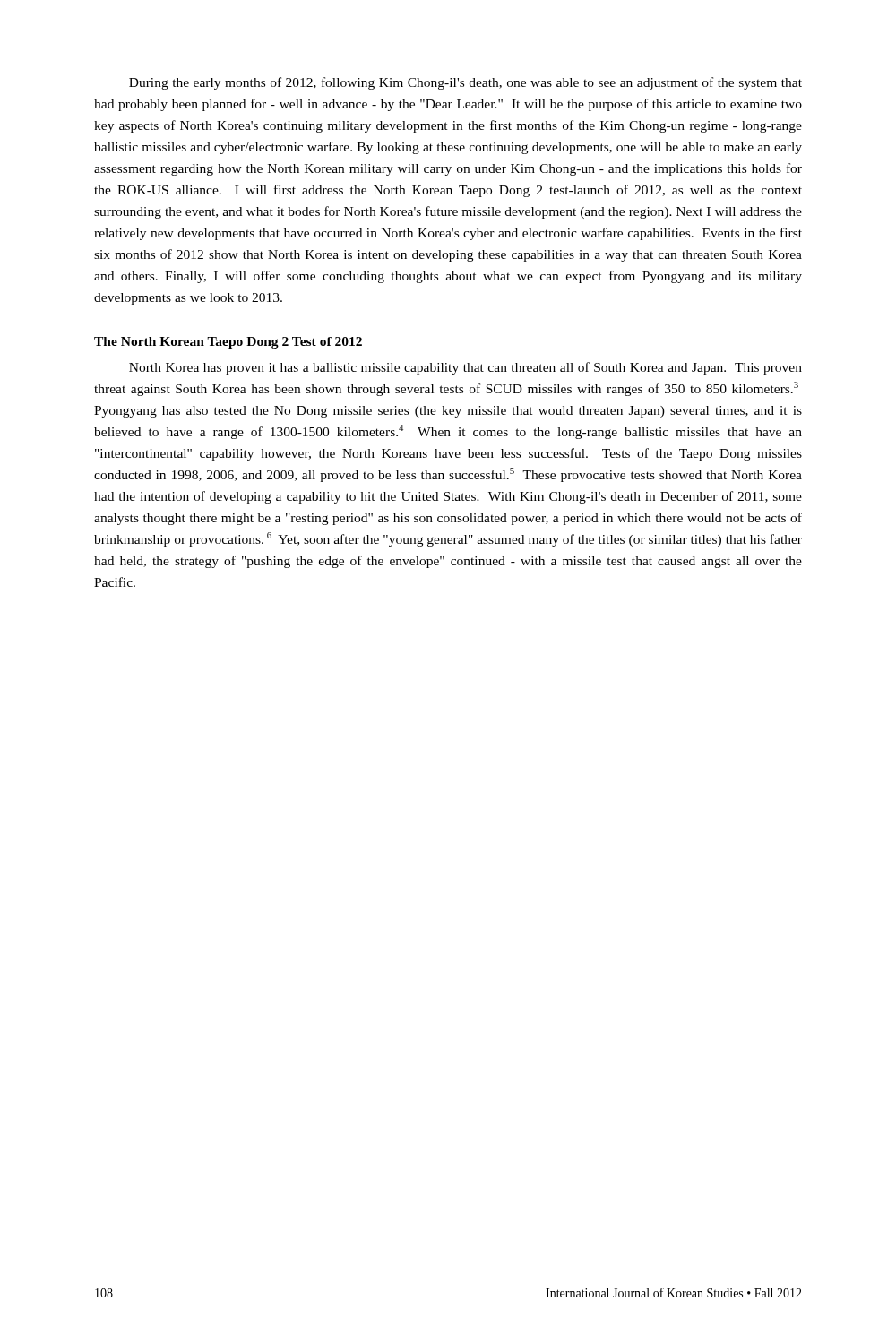Image resolution: width=896 pixels, height=1344 pixels.
Task: Click on the text block containing "North Korea has proven it"
Action: tap(448, 475)
